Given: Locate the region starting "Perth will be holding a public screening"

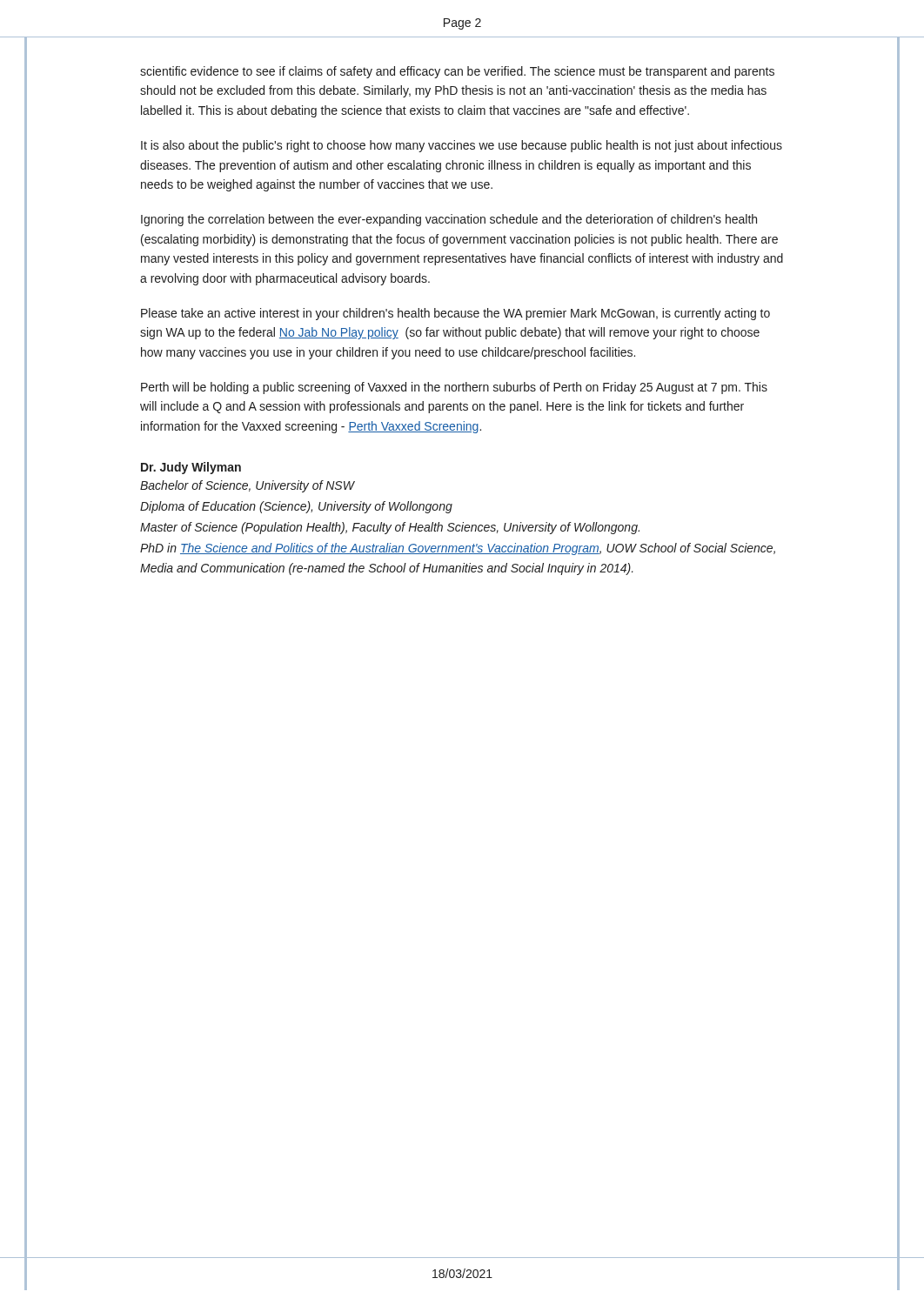Looking at the screenshot, I should (x=454, y=407).
